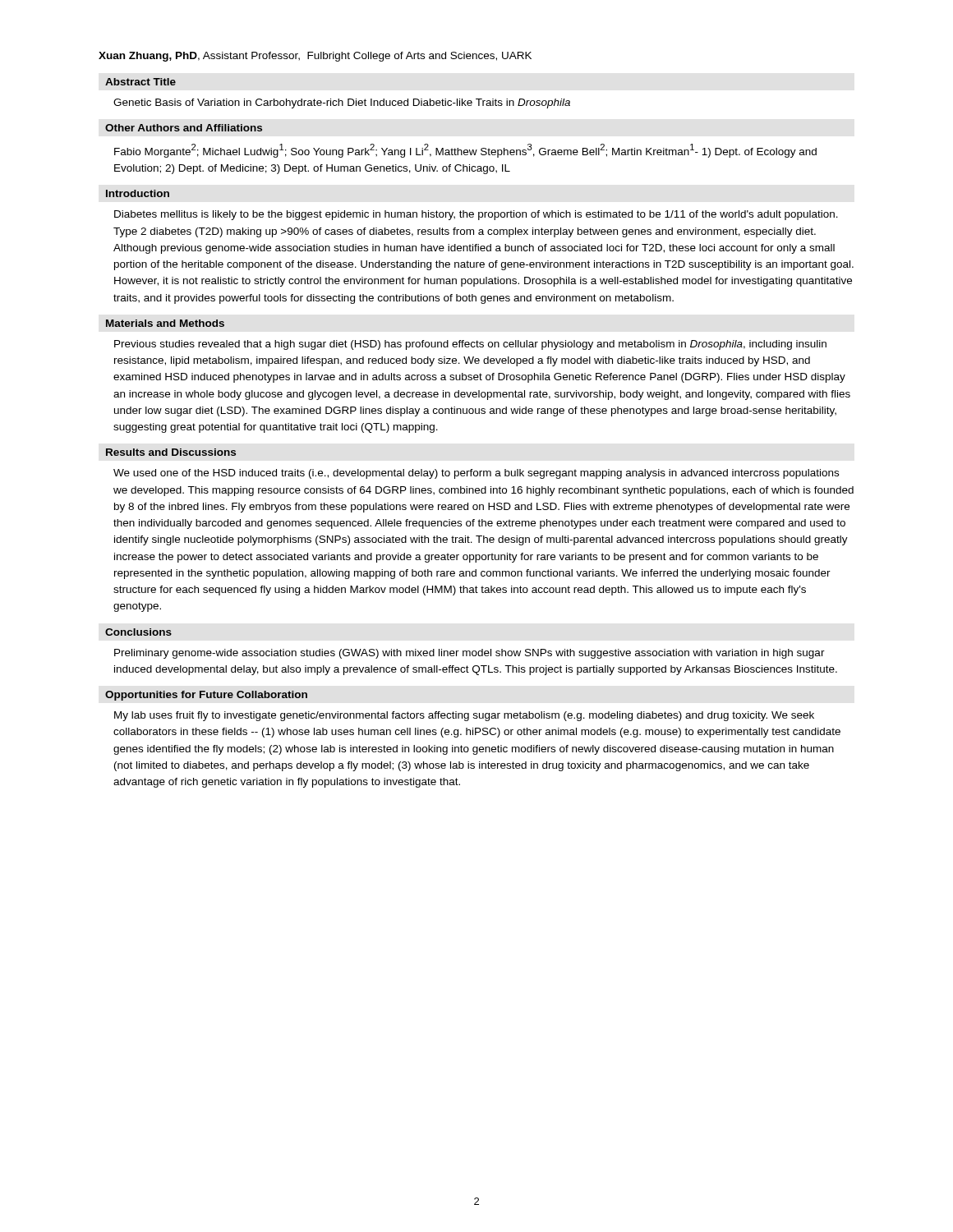The image size is (953, 1232).
Task: Where is the passage that starts "Previous studies revealed that a high sugar diet"?
Action: pos(482,385)
